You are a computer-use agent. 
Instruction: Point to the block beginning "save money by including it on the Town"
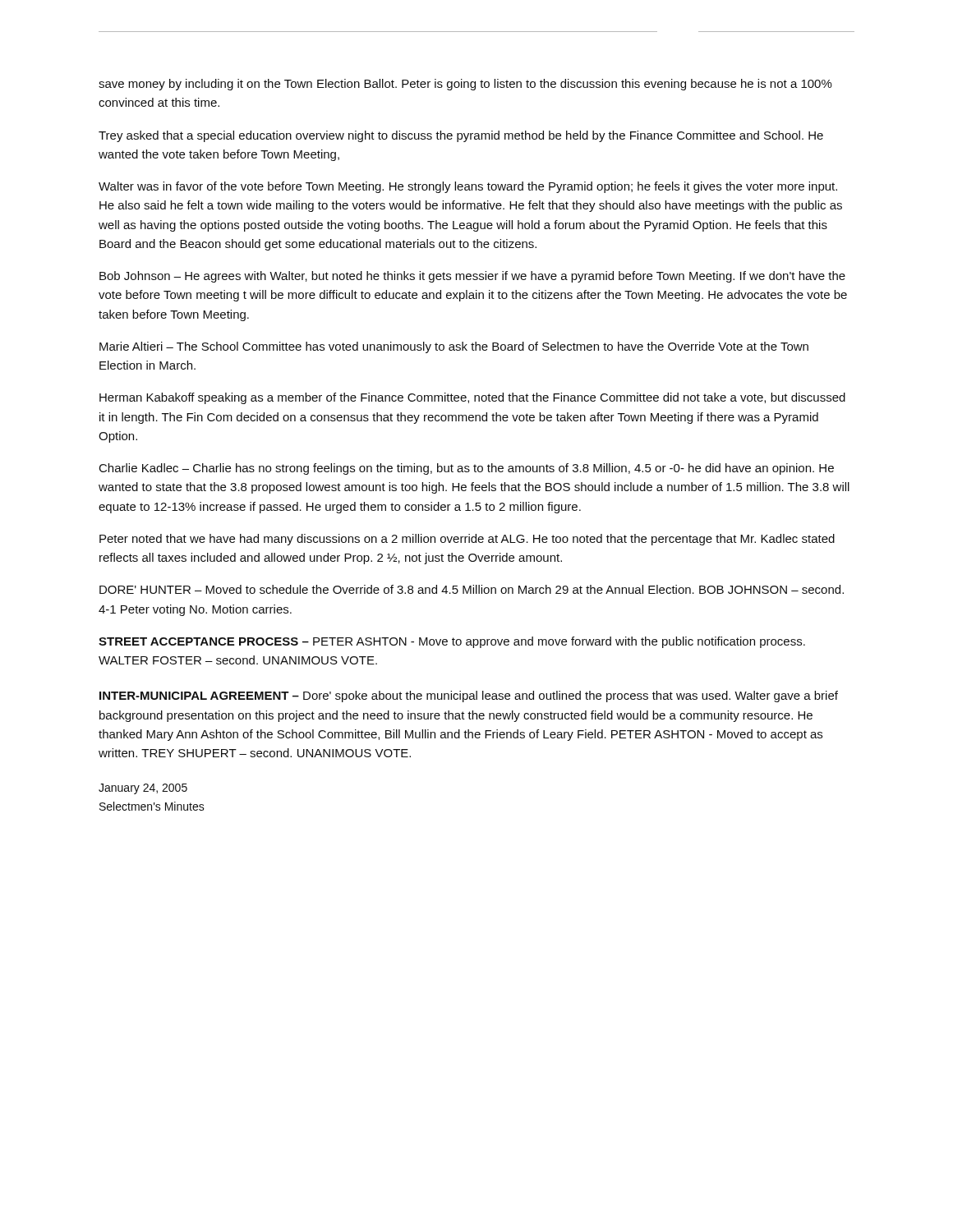click(465, 93)
